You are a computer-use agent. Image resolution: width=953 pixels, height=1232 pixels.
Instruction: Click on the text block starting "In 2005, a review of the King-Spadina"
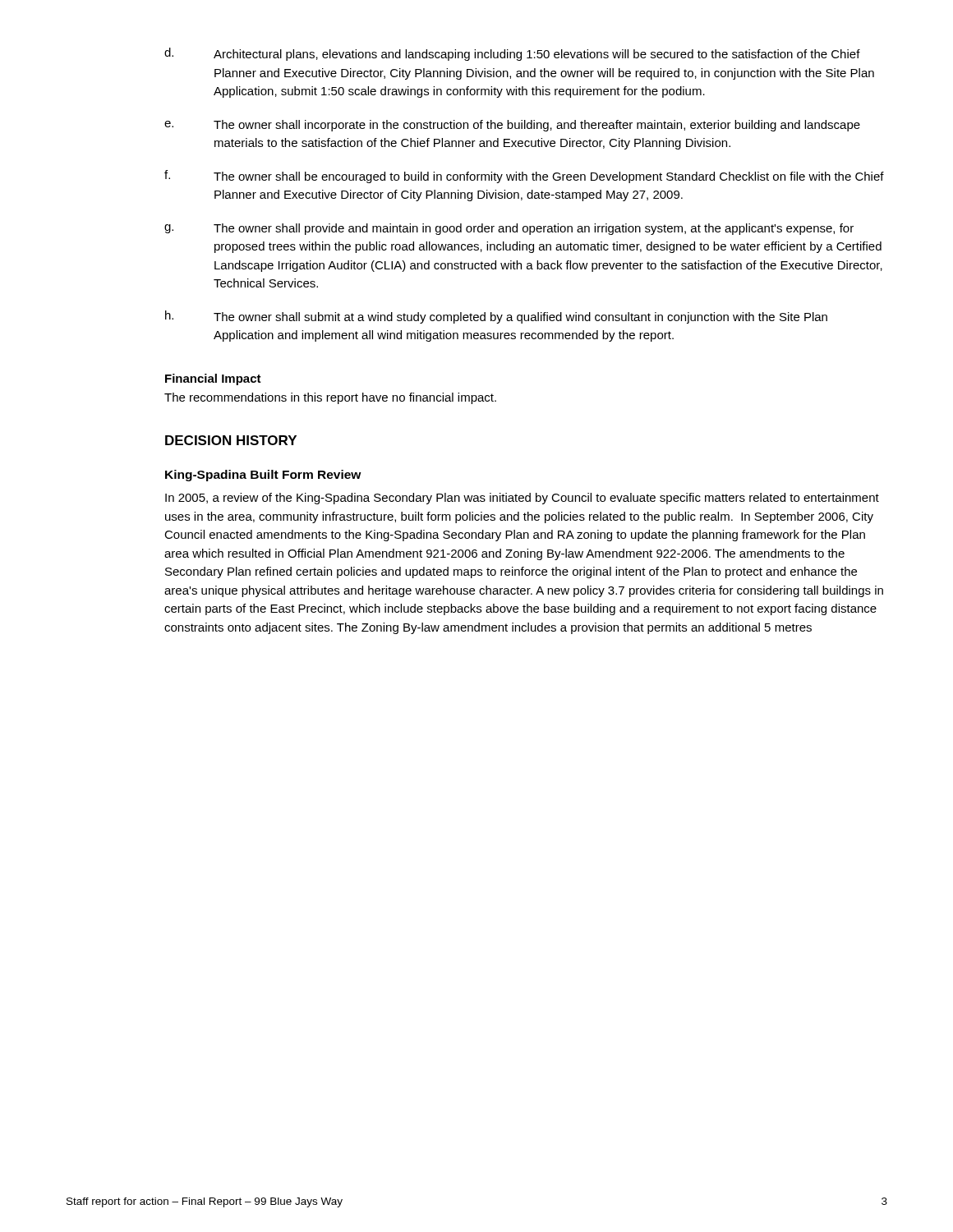[524, 562]
